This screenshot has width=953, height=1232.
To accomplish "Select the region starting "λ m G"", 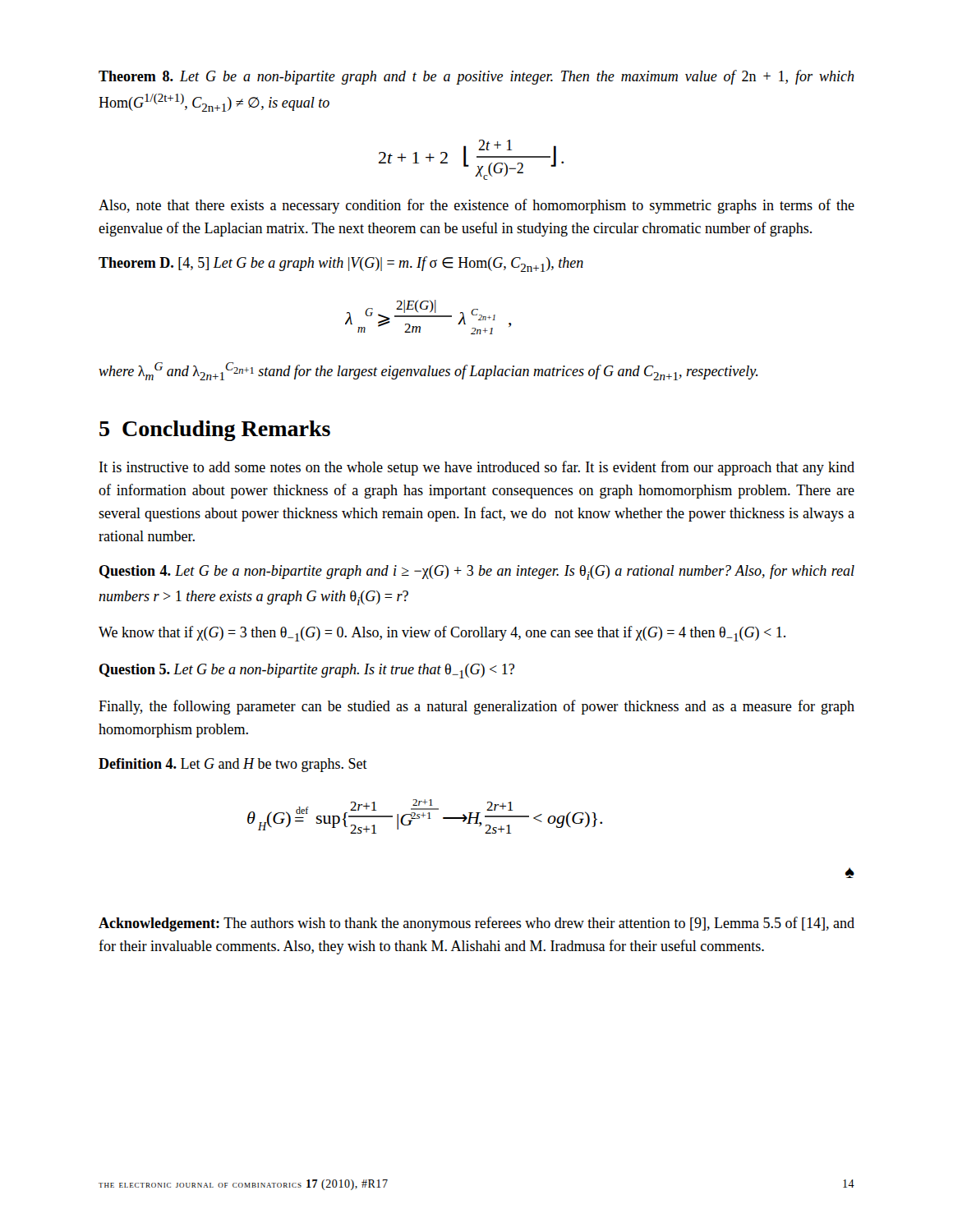I will [x=476, y=317].
